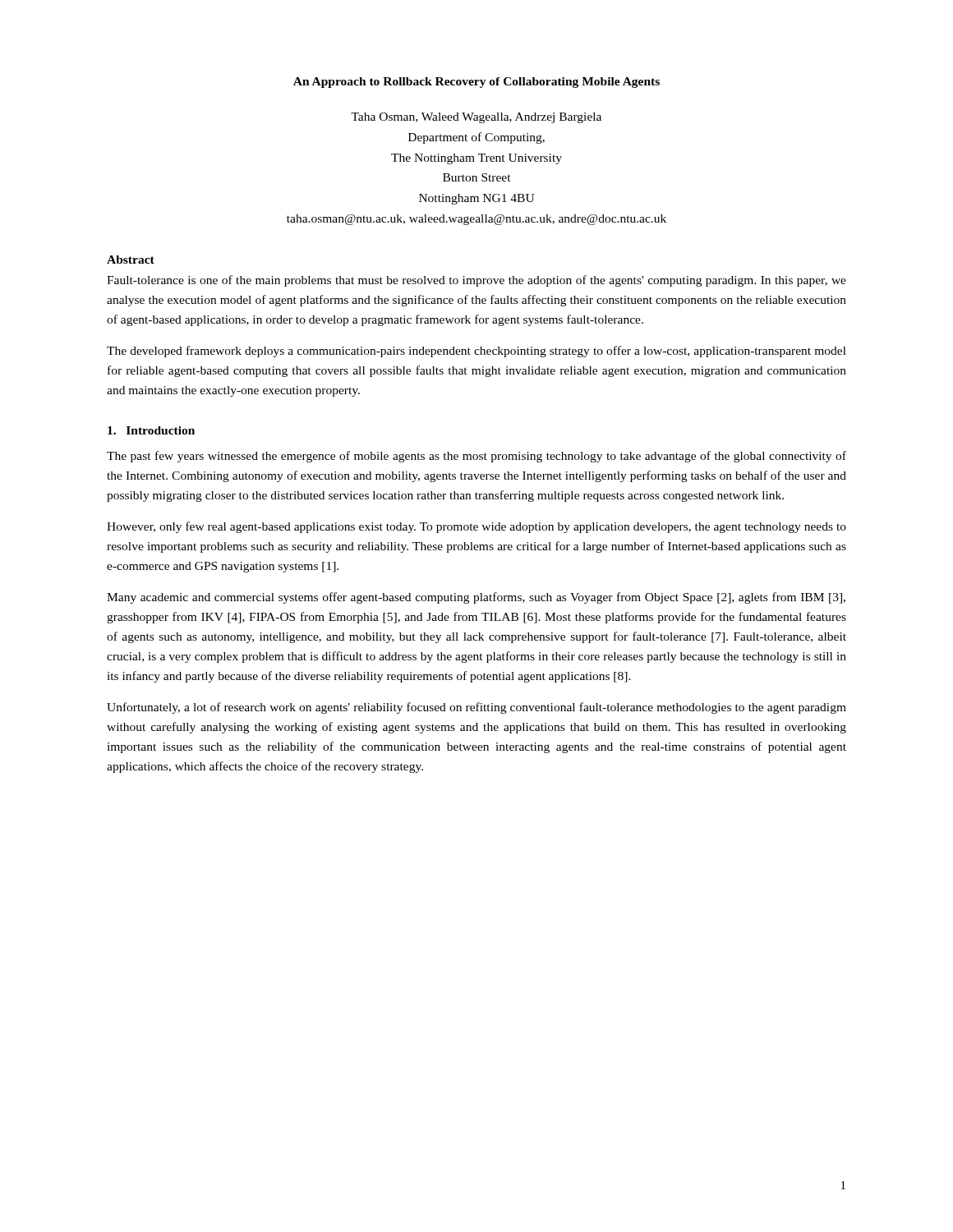
Task: Select the region starting "Fault-tolerance is one of the main problems"
Action: 476,299
